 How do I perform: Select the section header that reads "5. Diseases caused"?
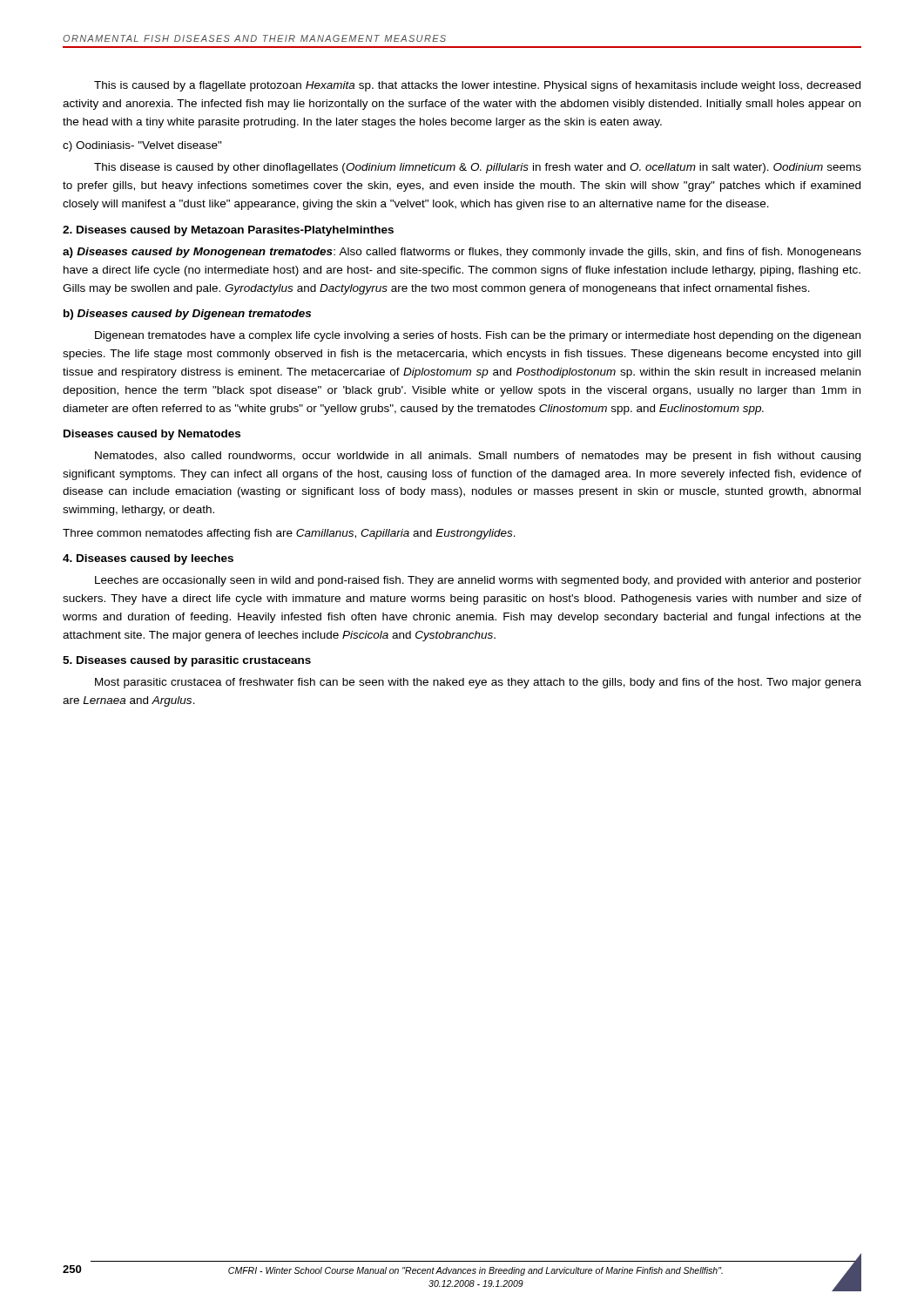[187, 660]
